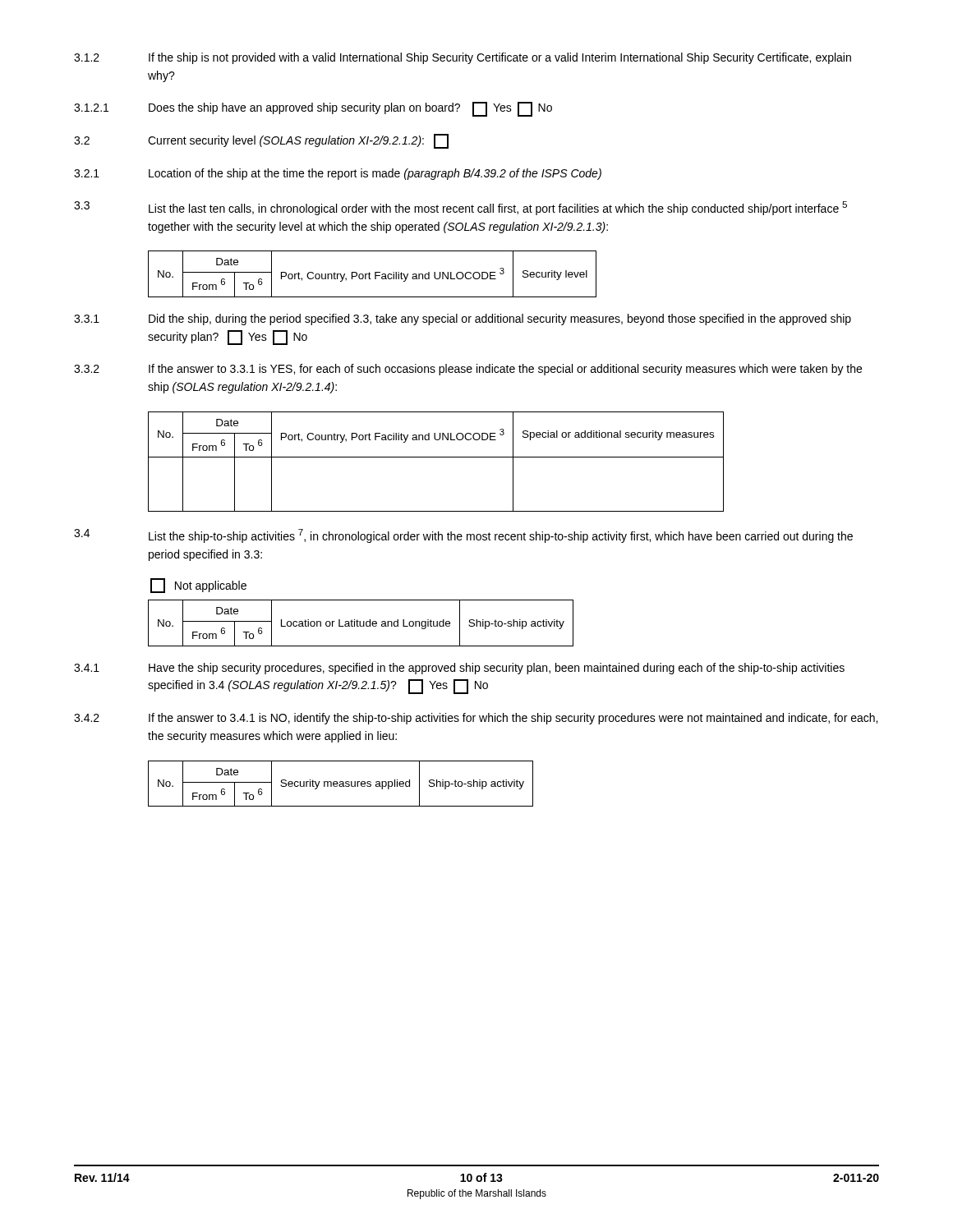Screen dimensions: 1232x953
Task: Click on the list item that says "3.1.2.1 Does the ship have an"
Action: (x=476, y=109)
